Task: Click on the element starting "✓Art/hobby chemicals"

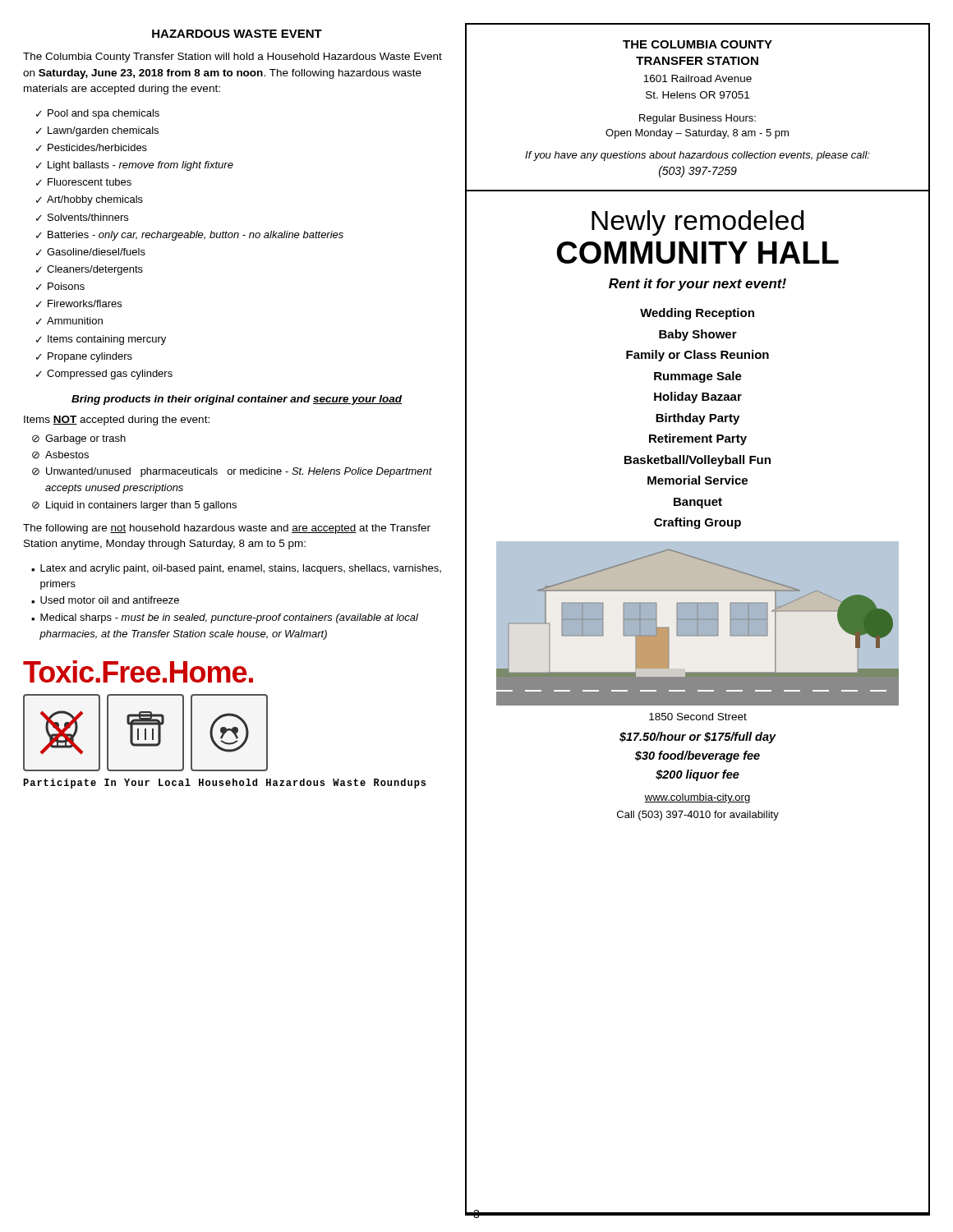Action: pyautogui.click(x=89, y=200)
